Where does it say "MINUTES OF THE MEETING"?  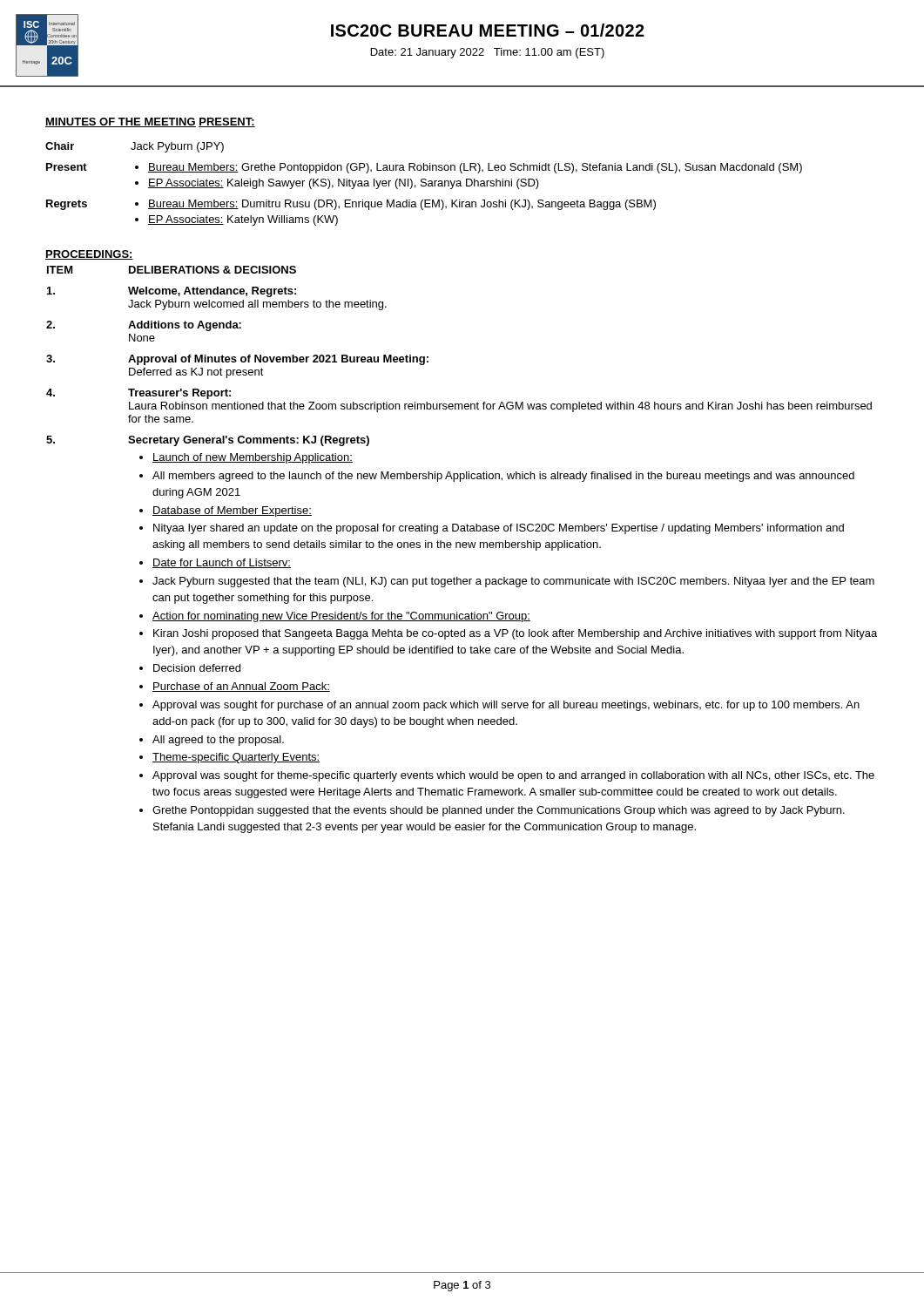(x=120, y=122)
